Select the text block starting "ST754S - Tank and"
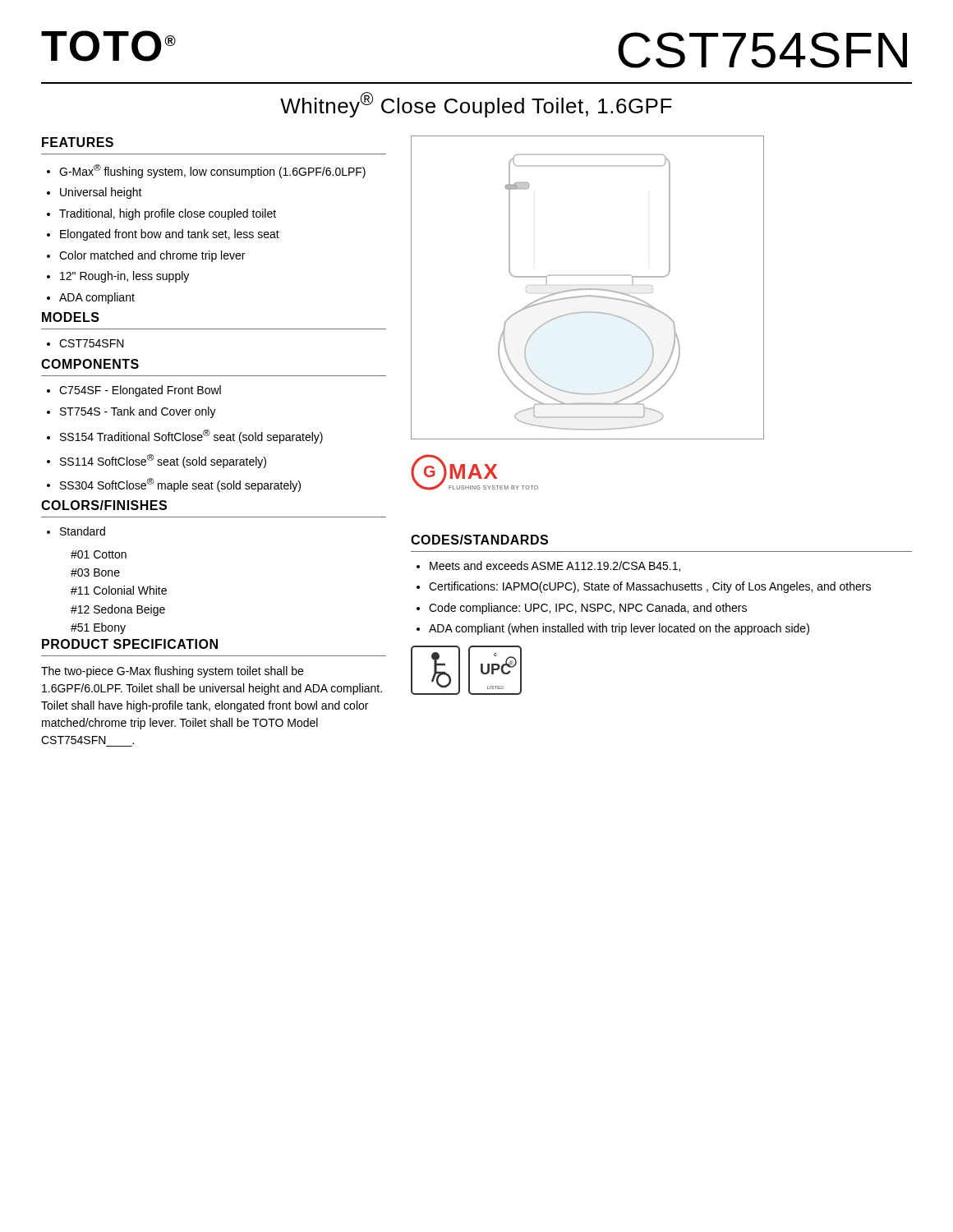953x1232 pixels. [214, 412]
